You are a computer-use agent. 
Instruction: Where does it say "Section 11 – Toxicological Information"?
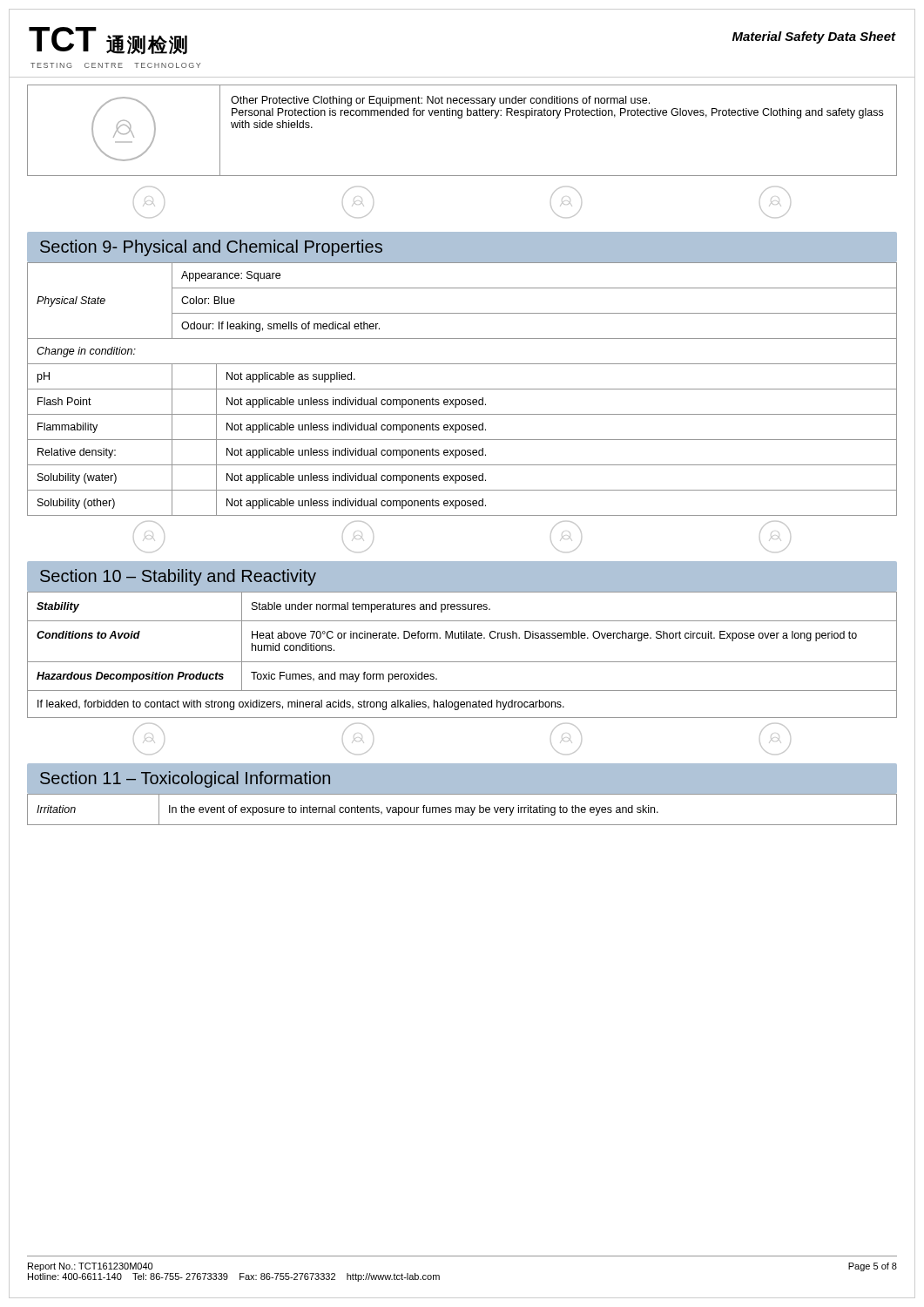pyautogui.click(x=185, y=778)
